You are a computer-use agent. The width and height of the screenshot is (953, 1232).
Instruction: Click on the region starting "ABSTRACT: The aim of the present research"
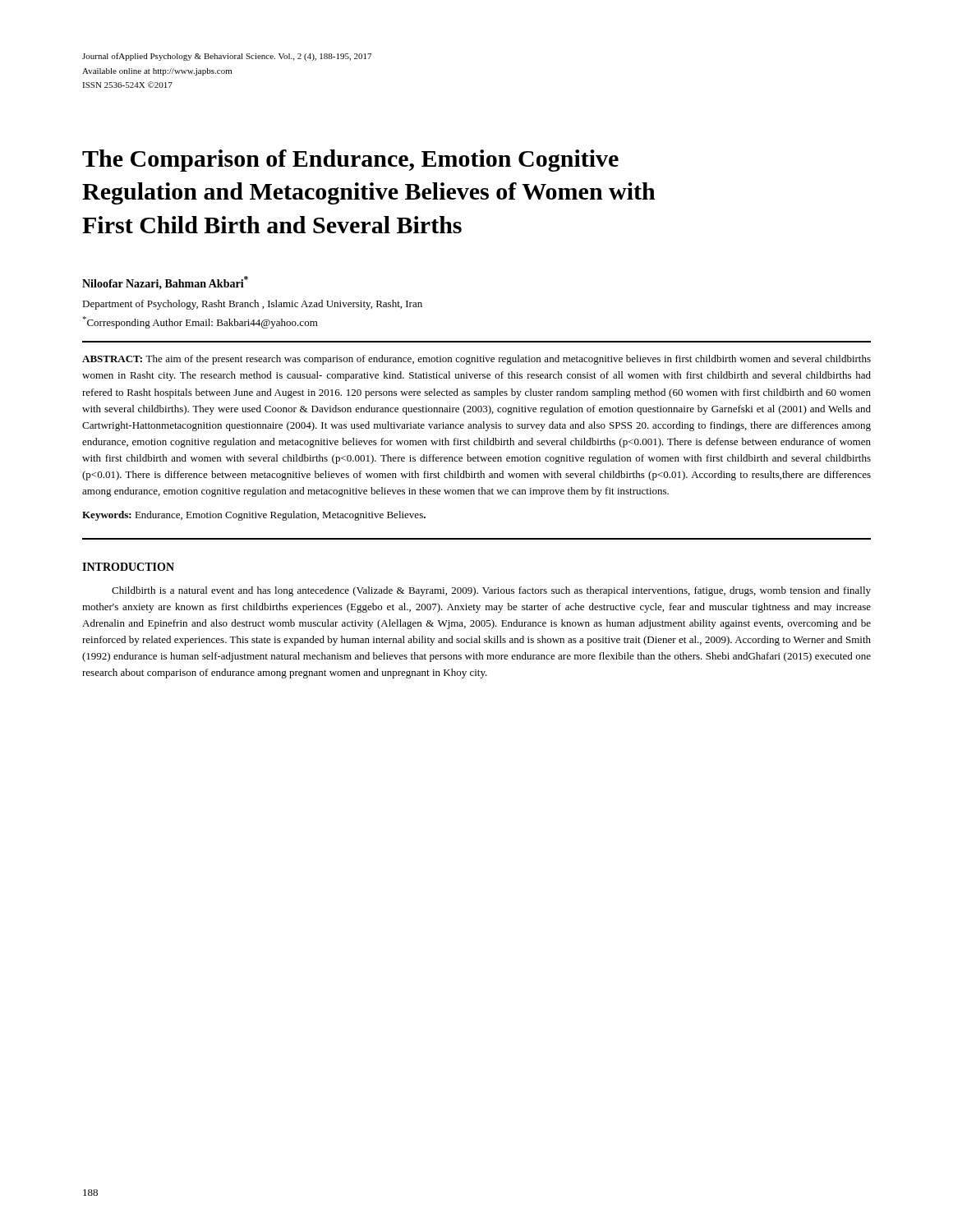pyautogui.click(x=476, y=425)
